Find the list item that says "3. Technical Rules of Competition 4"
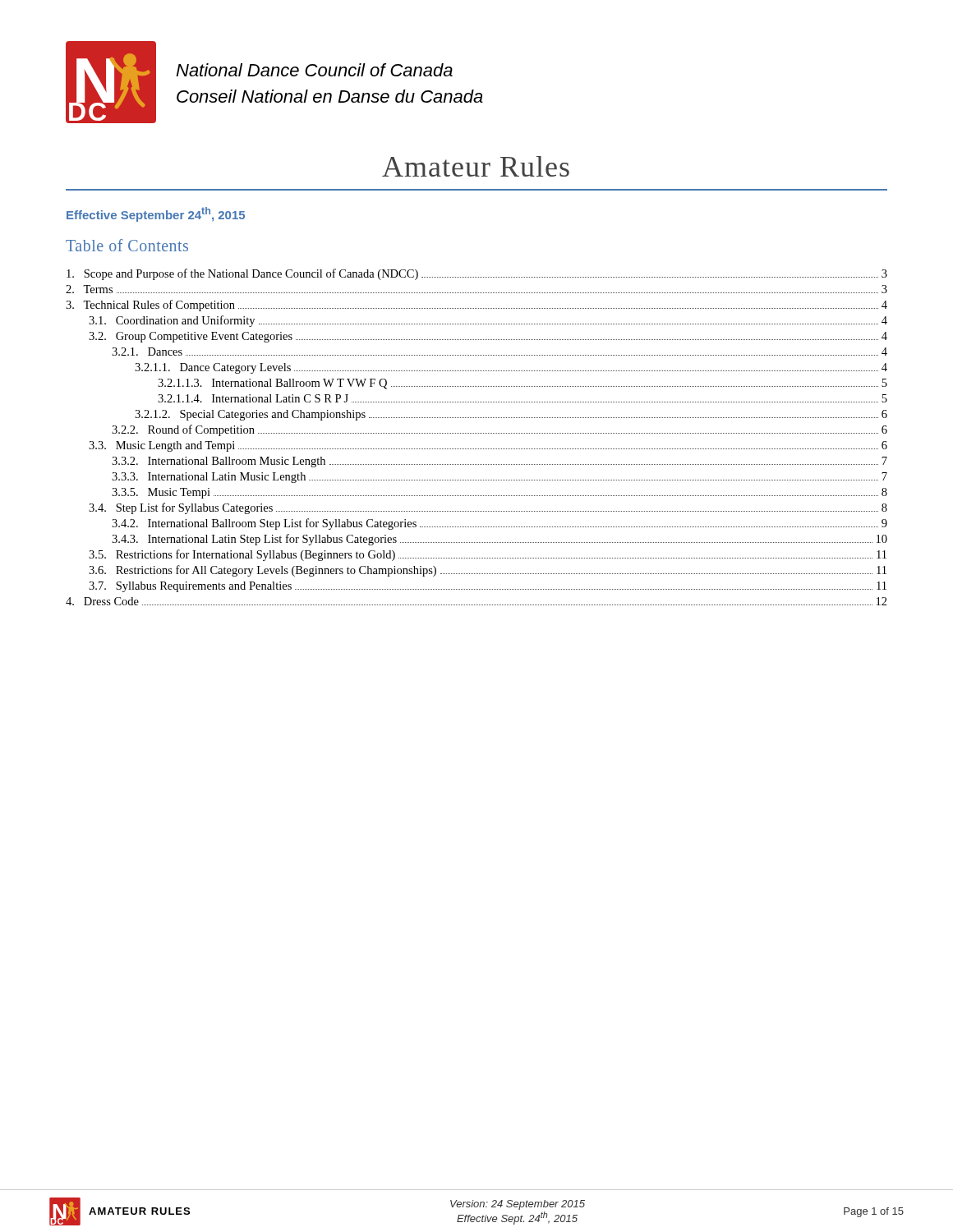Viewport: 953px width, 1232px height. pos(476,305)
